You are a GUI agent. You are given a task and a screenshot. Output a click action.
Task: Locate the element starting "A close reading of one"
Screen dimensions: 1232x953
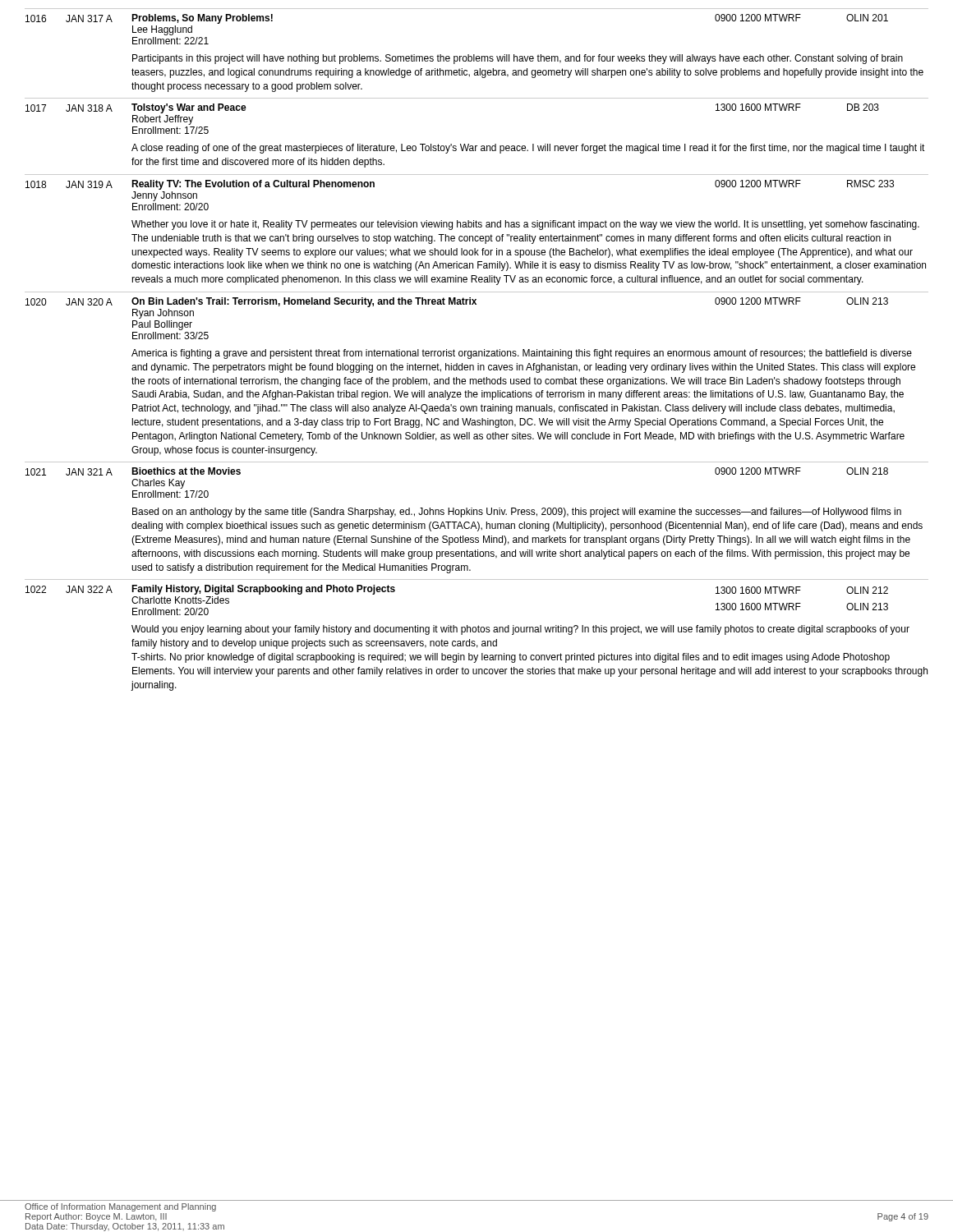pos(528,155)
